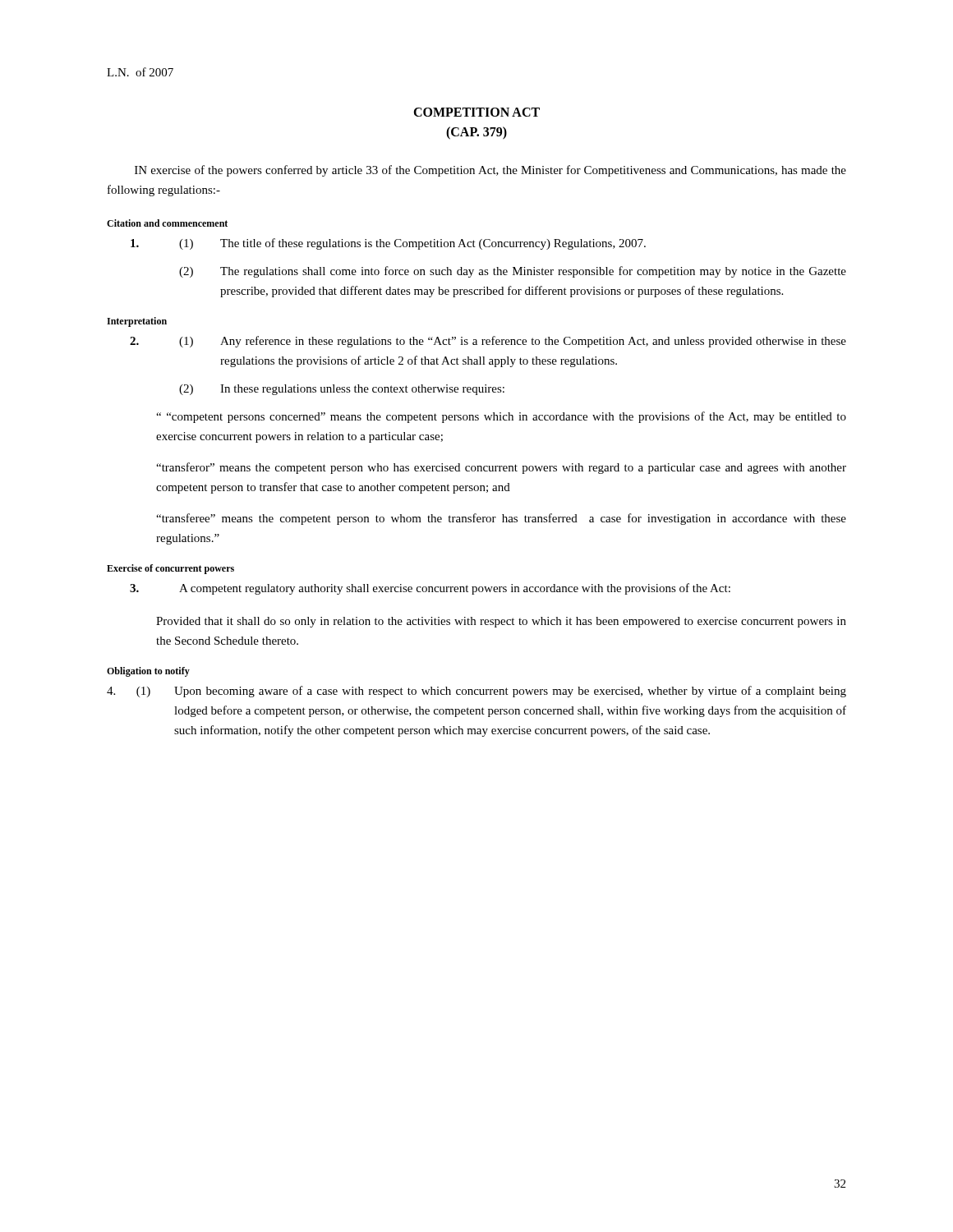Click on the block starting "(1) Any reference in these regulations to the"
This screenshot has height=1232, width=953.
pyautogui.click(x=476, y=351)
